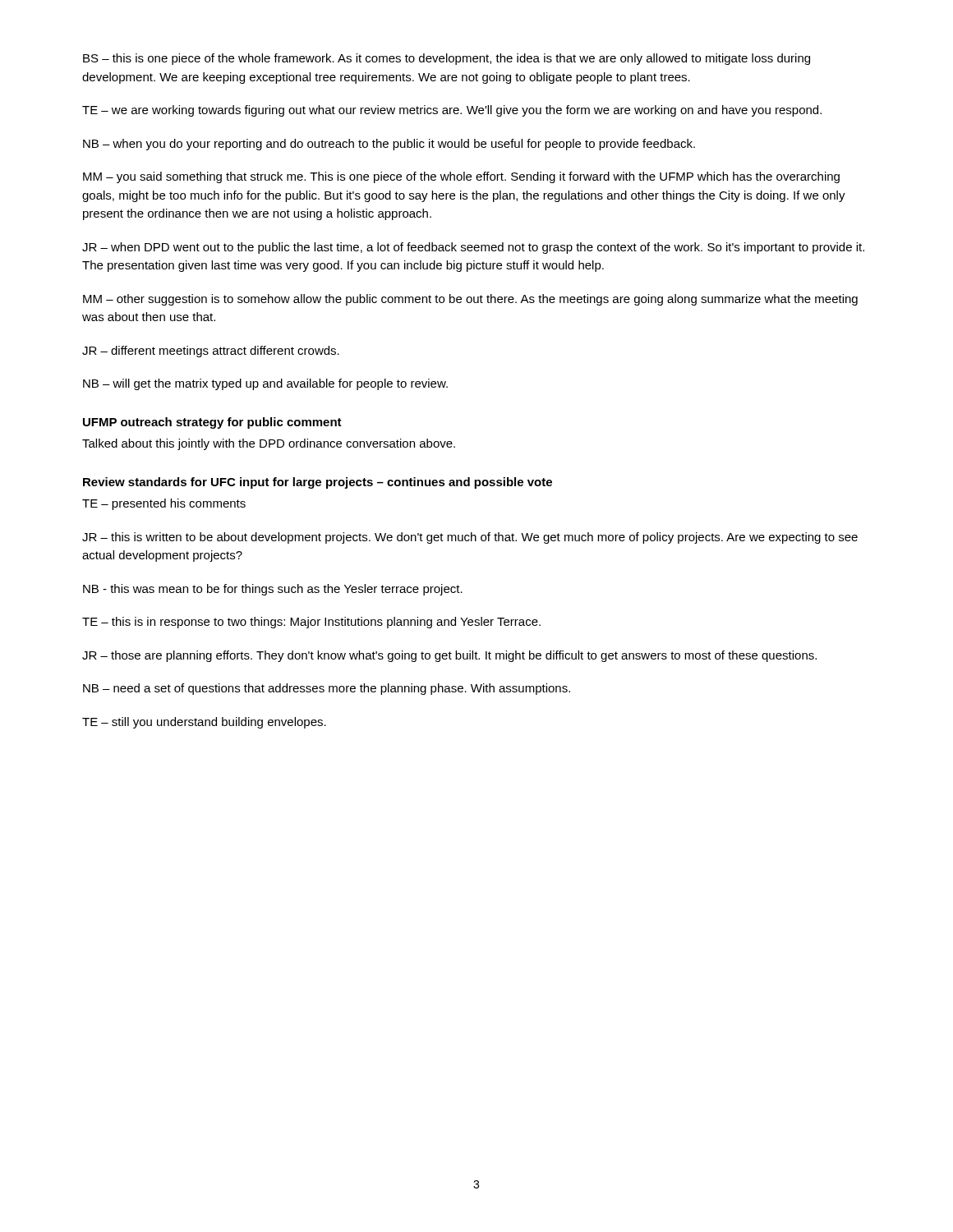Screen dimensions: 1232x953
Task: Find the passage starting "NB – need a set of"
Action: click(327, 688)
